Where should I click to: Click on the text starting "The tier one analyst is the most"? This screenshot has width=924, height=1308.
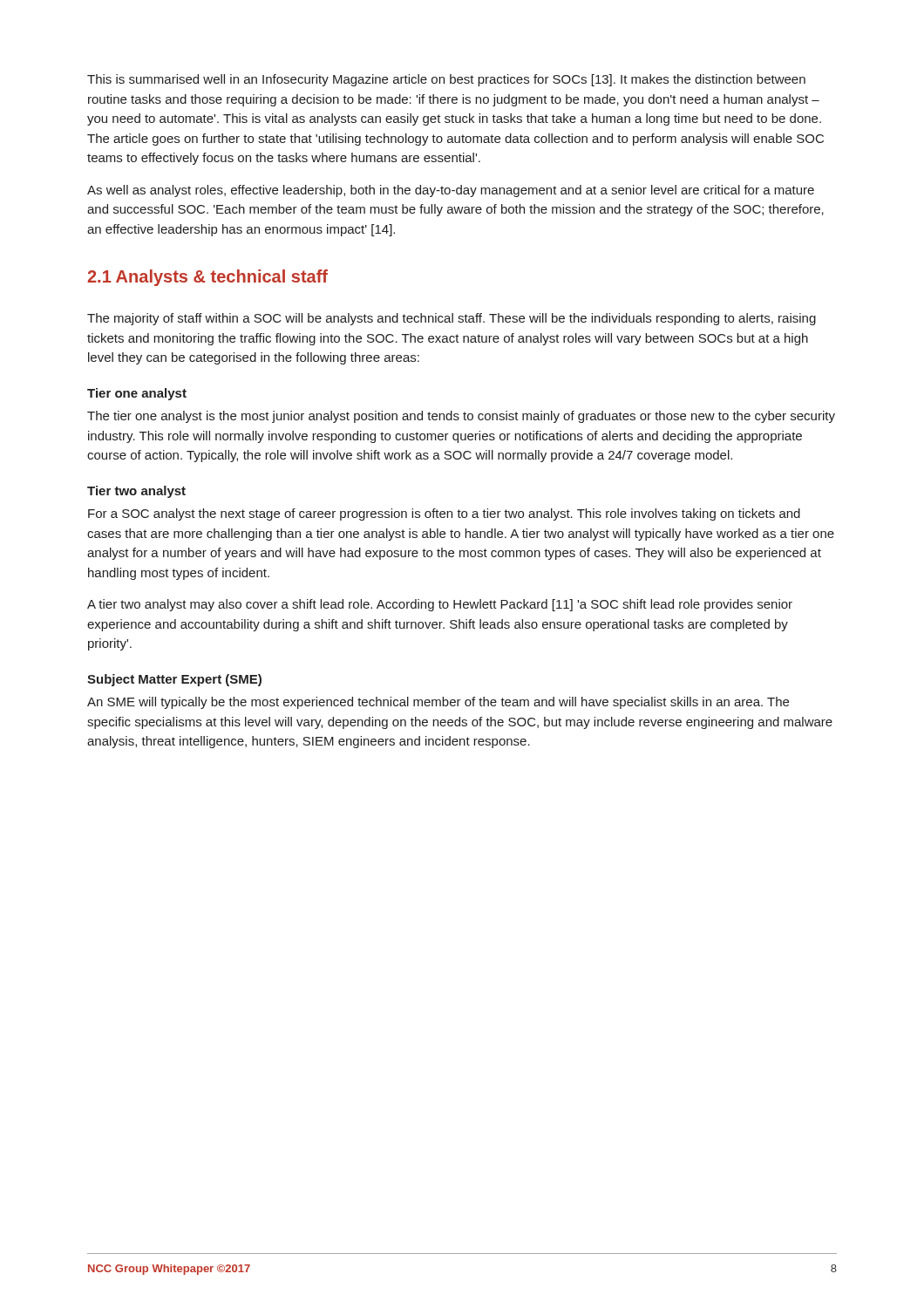click(462, 436)
